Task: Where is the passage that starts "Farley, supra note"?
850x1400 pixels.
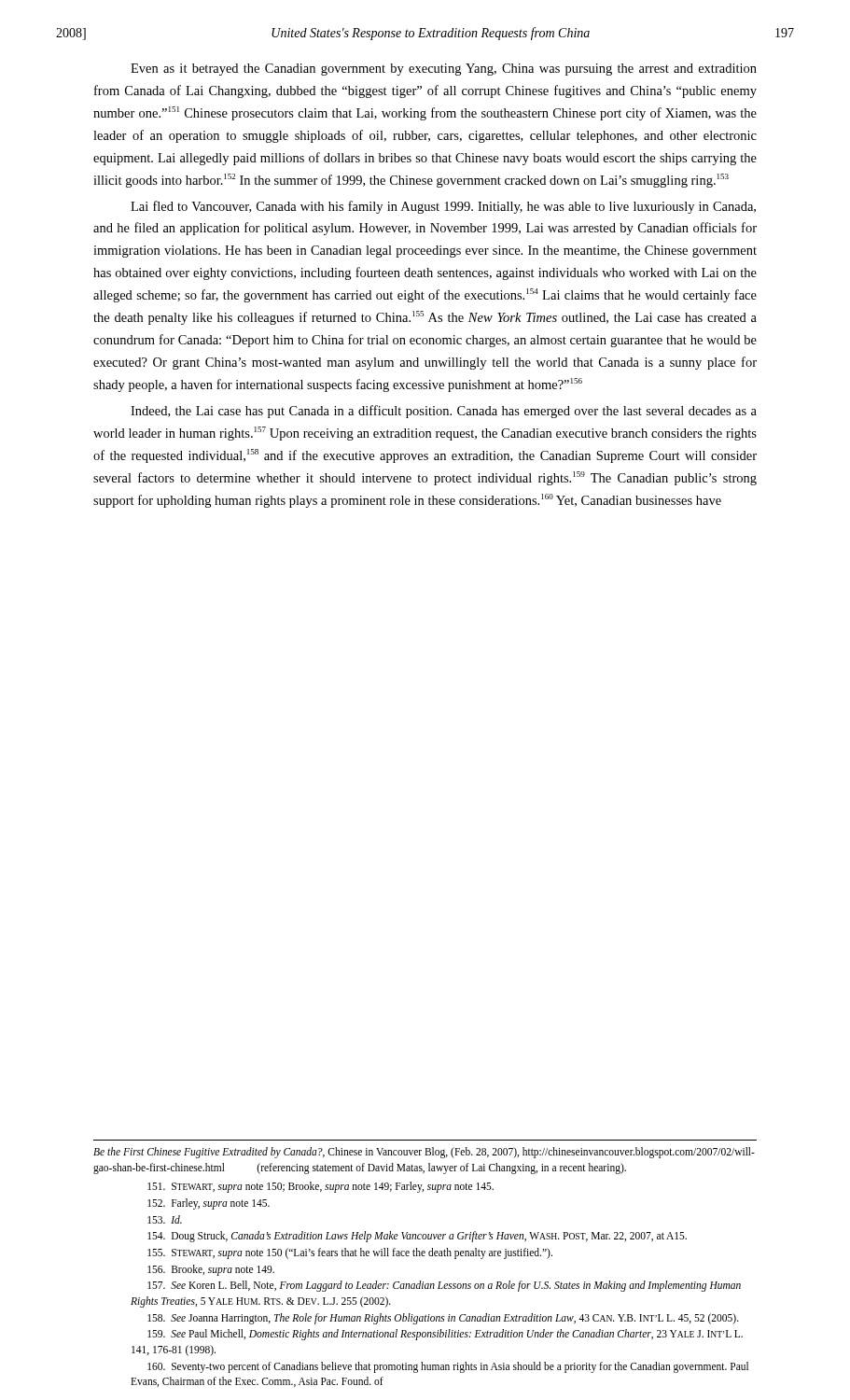Action: coord(200,1203)
